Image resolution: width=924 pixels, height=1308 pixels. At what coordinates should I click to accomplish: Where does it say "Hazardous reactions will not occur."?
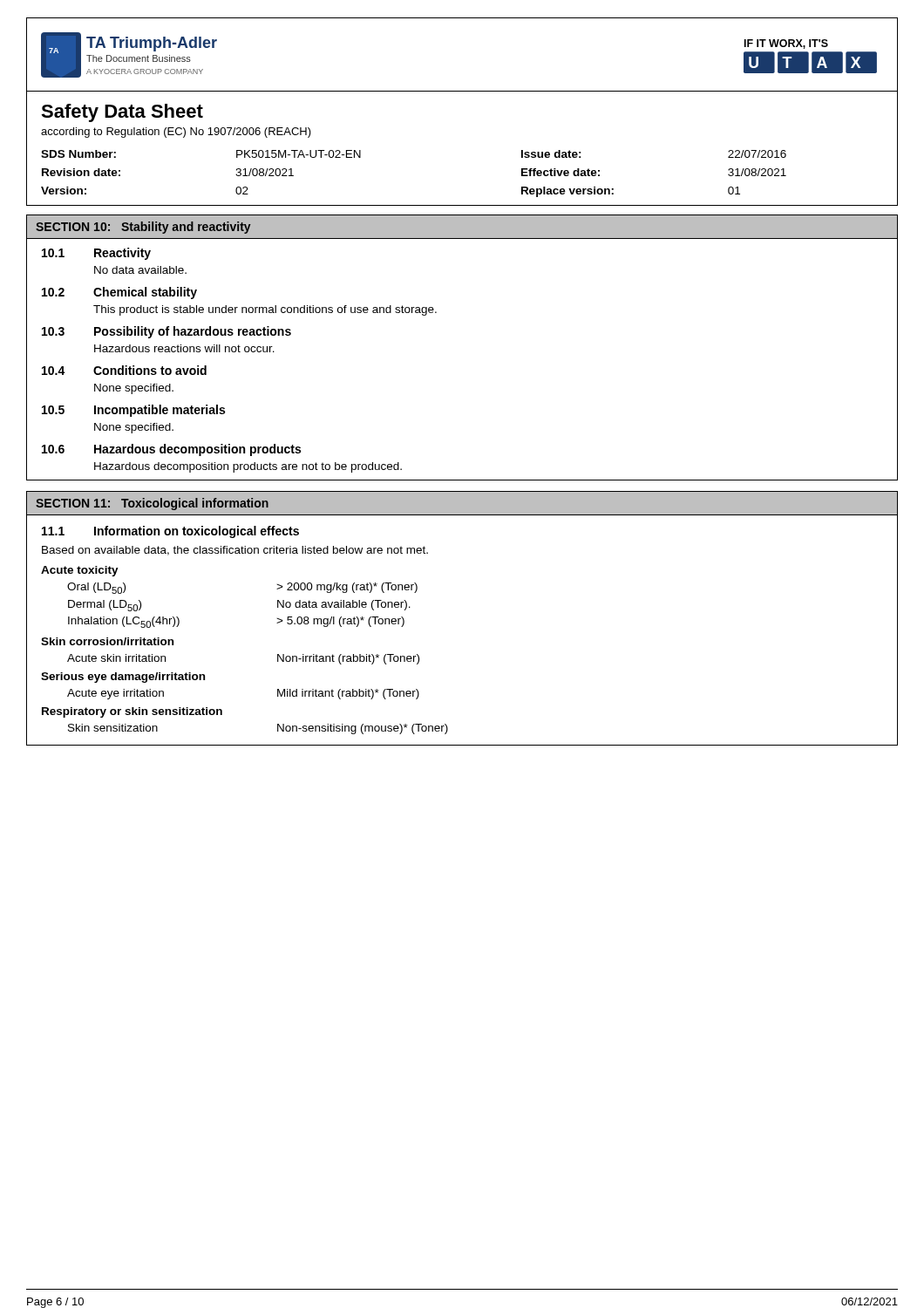(x=184, y=348)
